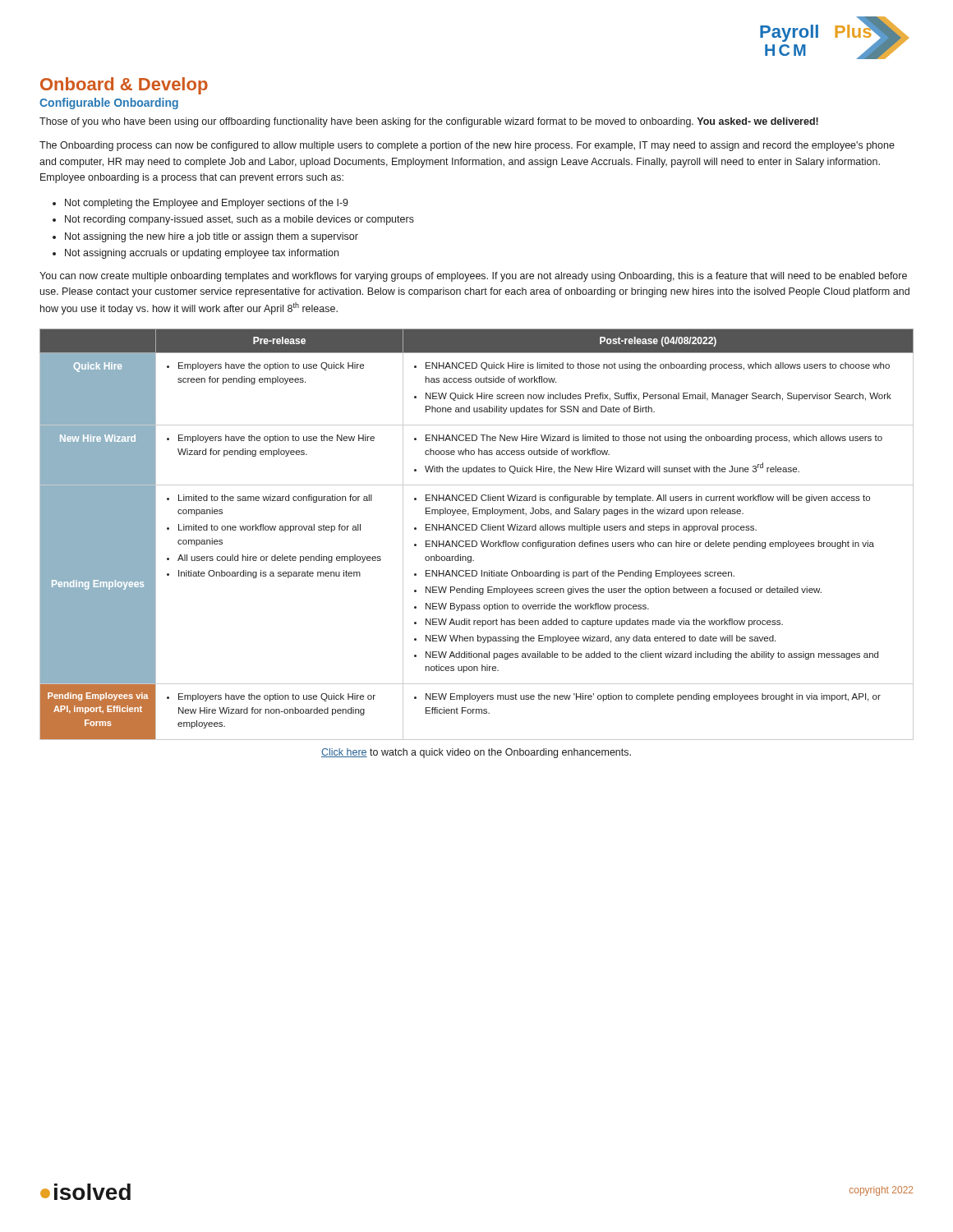Image resolution: width=953 pixels, height=1232 pixels.
Task: Select the list item that reads "Not assigning accruals or updating employee"
Action: pos(202,253)
